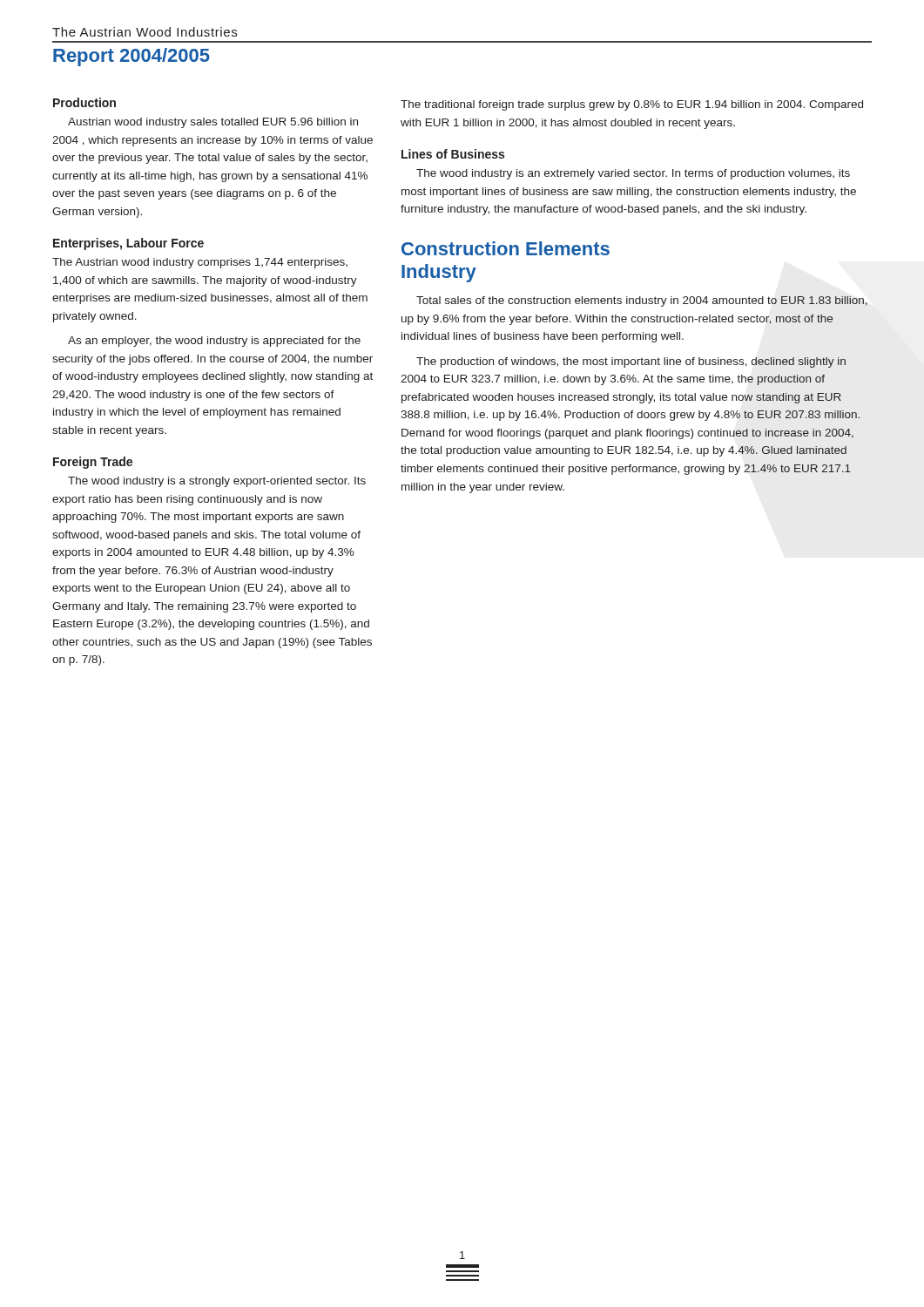Select the passage starting "Austrian wood industry sales totalled EUR"
Image resolution: width=924 pixels, height=1307 pixels.
tap(213, 167)
